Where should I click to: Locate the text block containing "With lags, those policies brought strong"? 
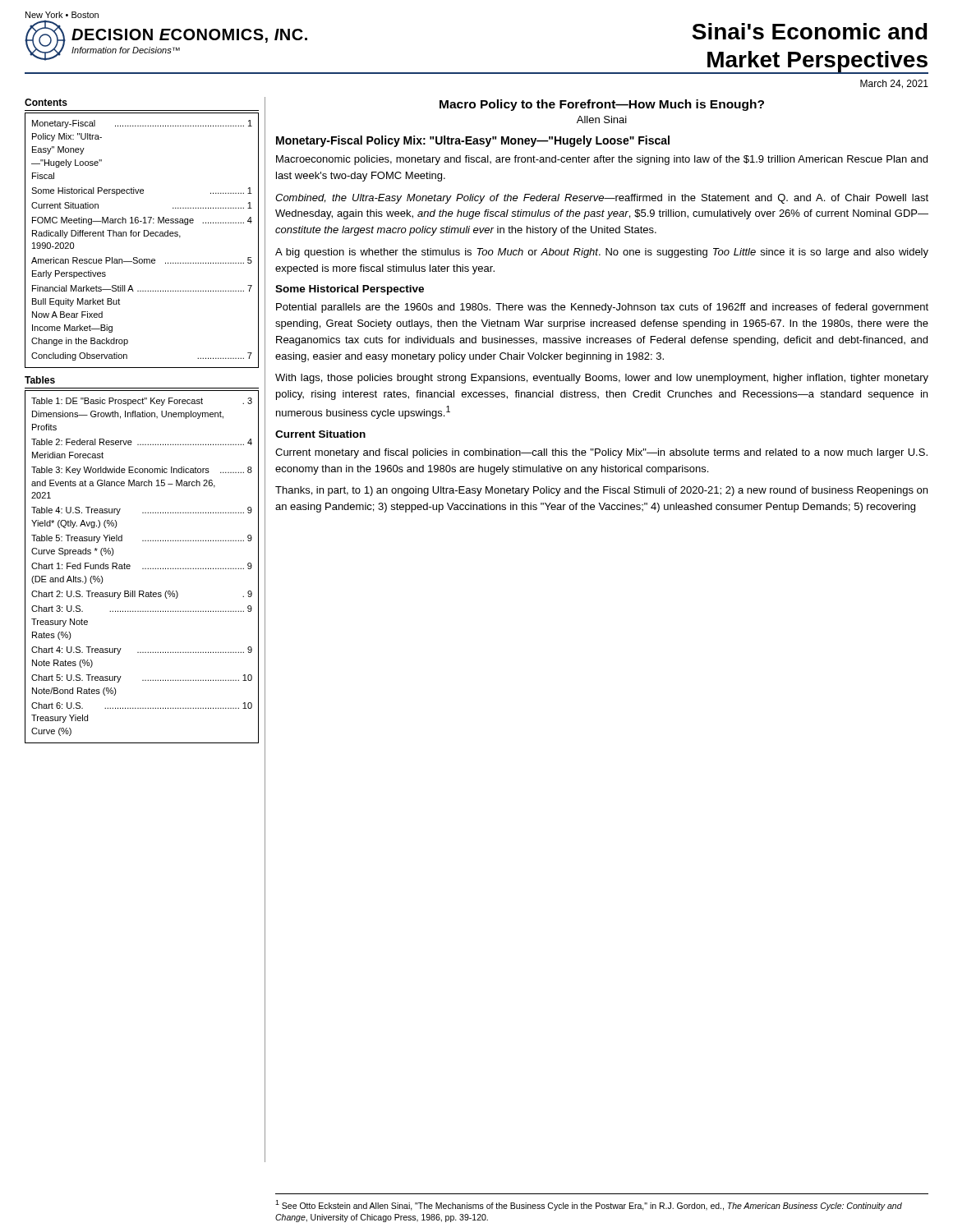point(602,395)
